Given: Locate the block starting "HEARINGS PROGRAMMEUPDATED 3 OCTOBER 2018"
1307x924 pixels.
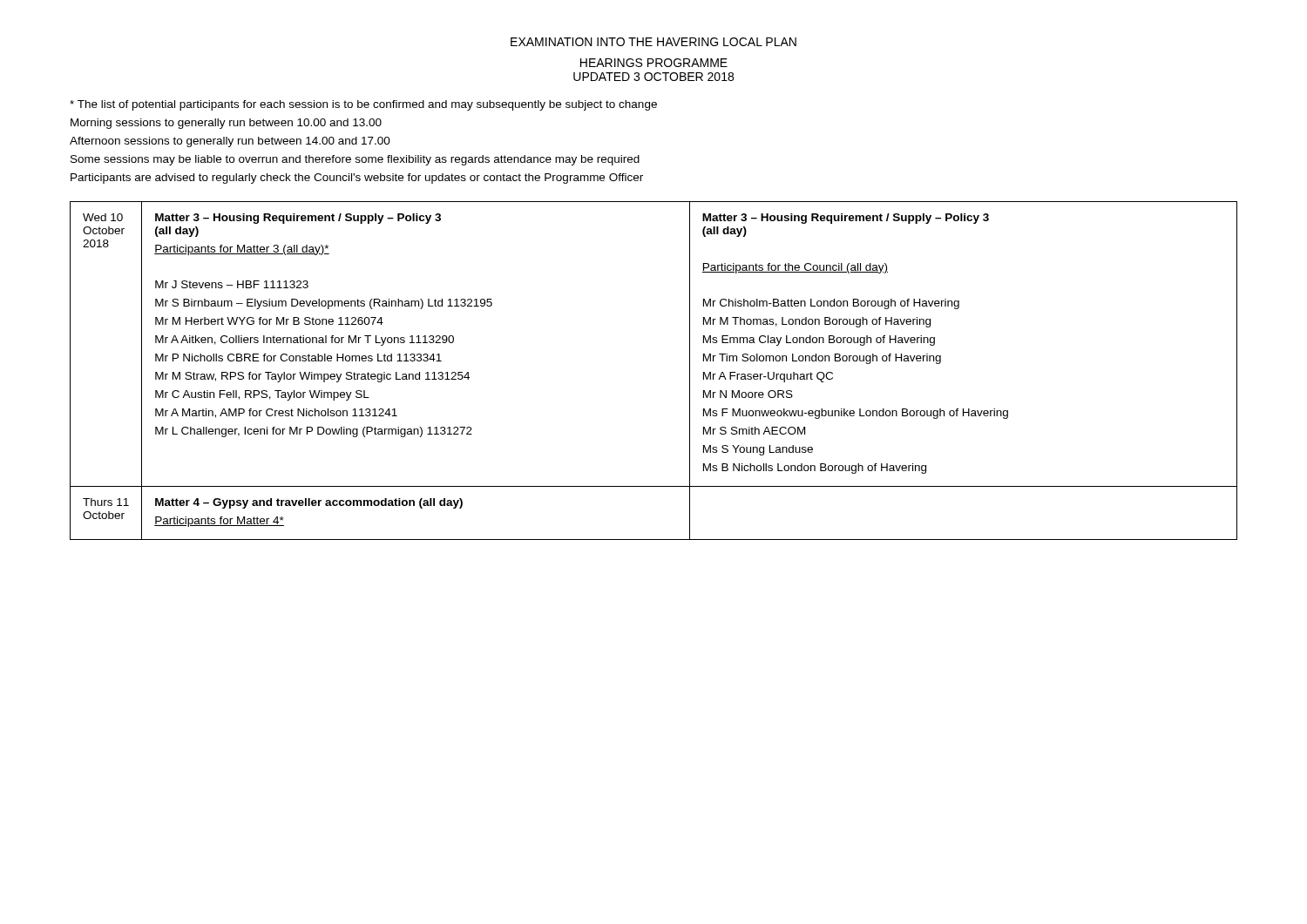Looking at the screenshot, I should (x=654, y=70).
